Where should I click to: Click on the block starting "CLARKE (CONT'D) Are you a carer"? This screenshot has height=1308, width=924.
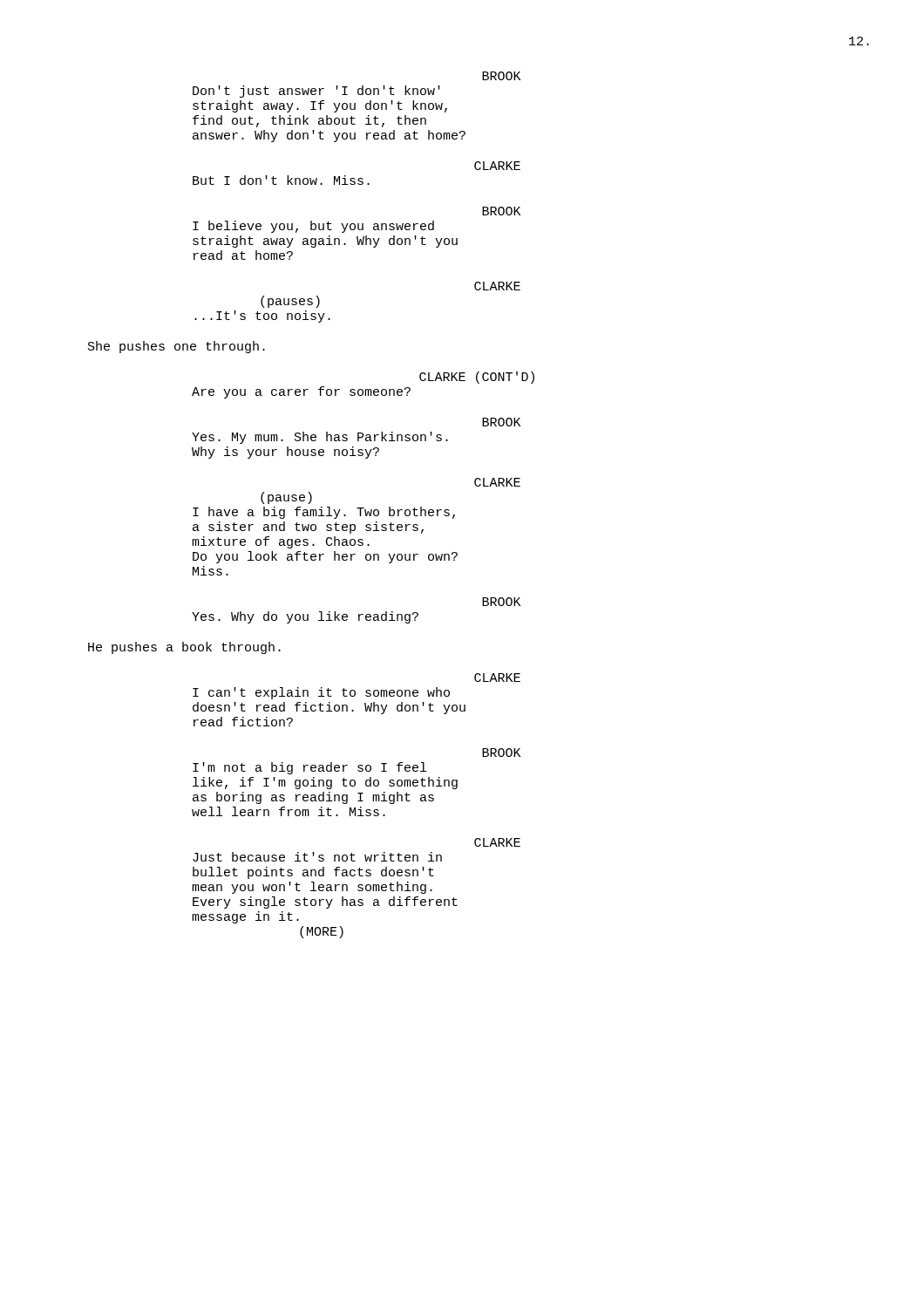(462, 385)
